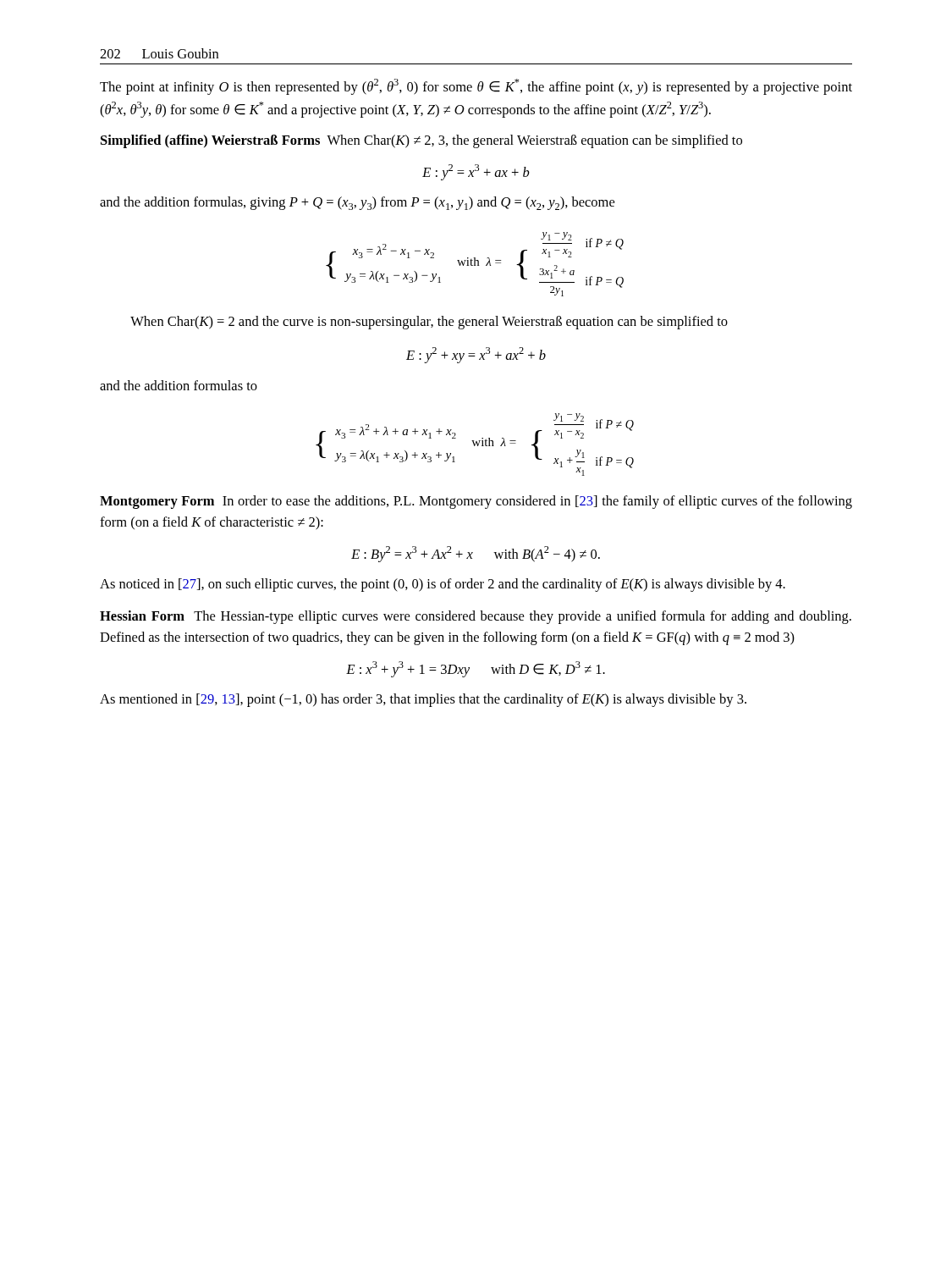Select the element starting "E : y2 + xy = x3"
Viewport: 952px width, 1270px height.
point(476,354)
